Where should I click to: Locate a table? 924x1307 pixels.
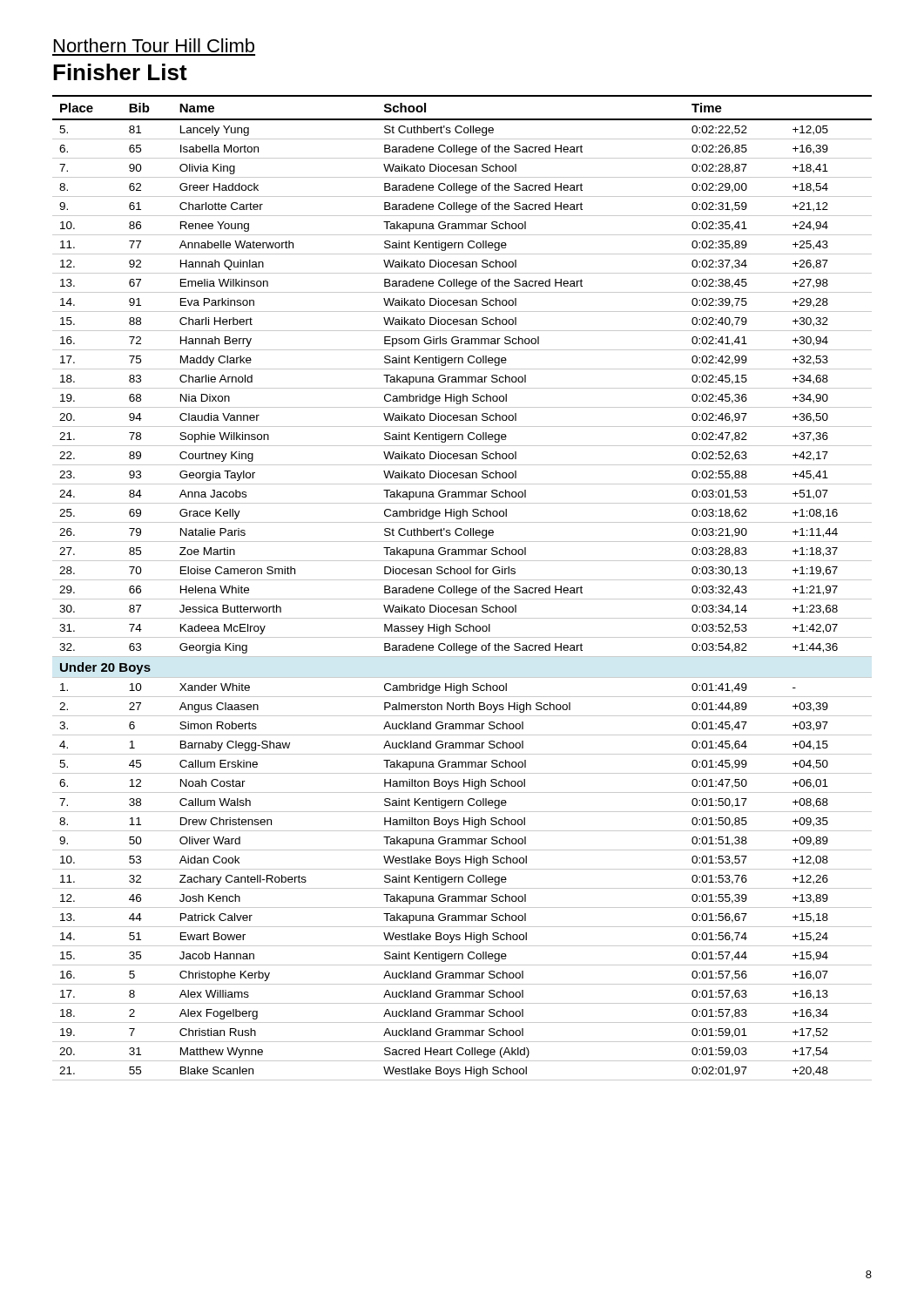462,588
